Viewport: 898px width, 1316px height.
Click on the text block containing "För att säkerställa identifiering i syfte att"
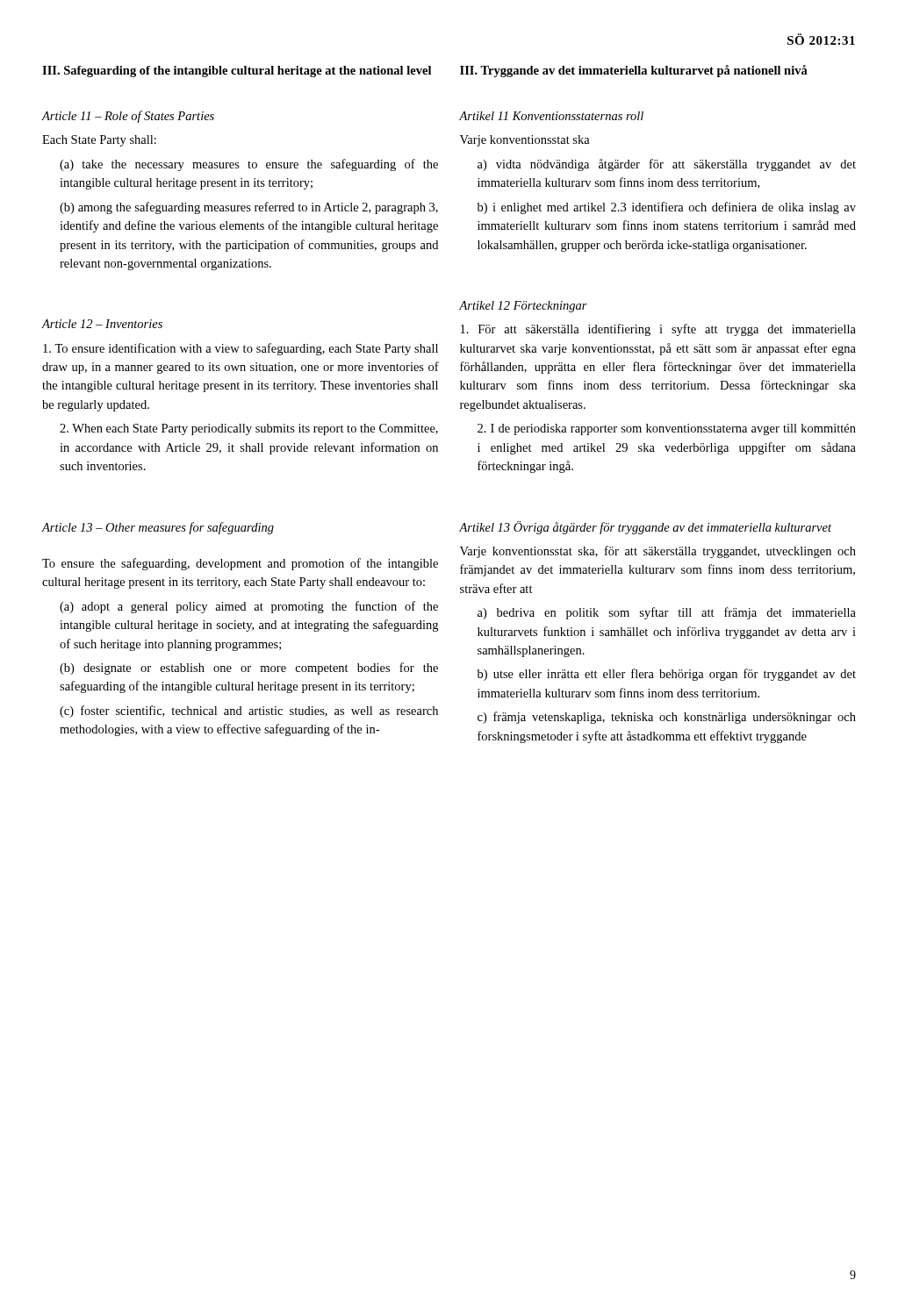(x=658, y=398)
